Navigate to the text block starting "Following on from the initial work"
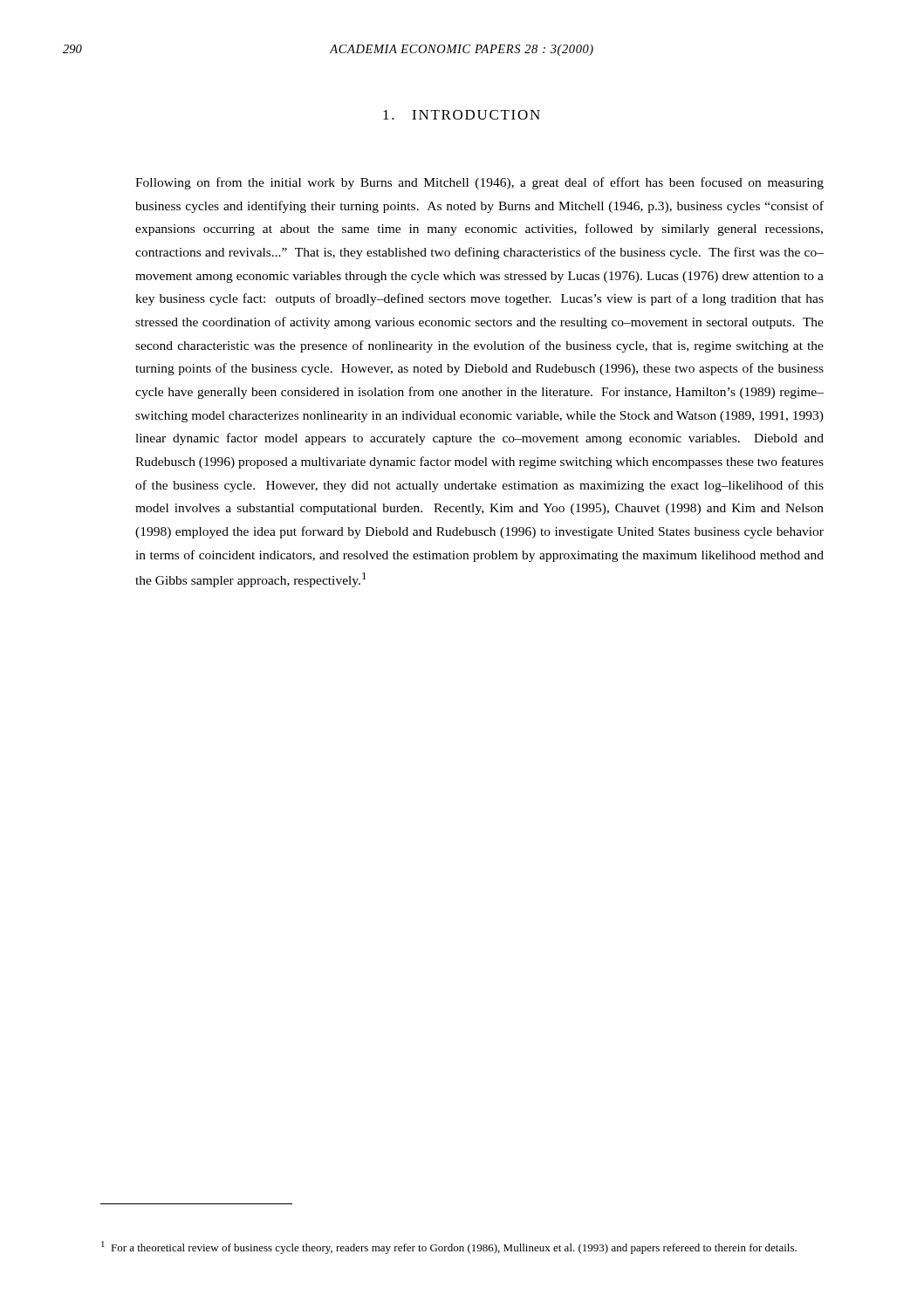 click(479, 382)
